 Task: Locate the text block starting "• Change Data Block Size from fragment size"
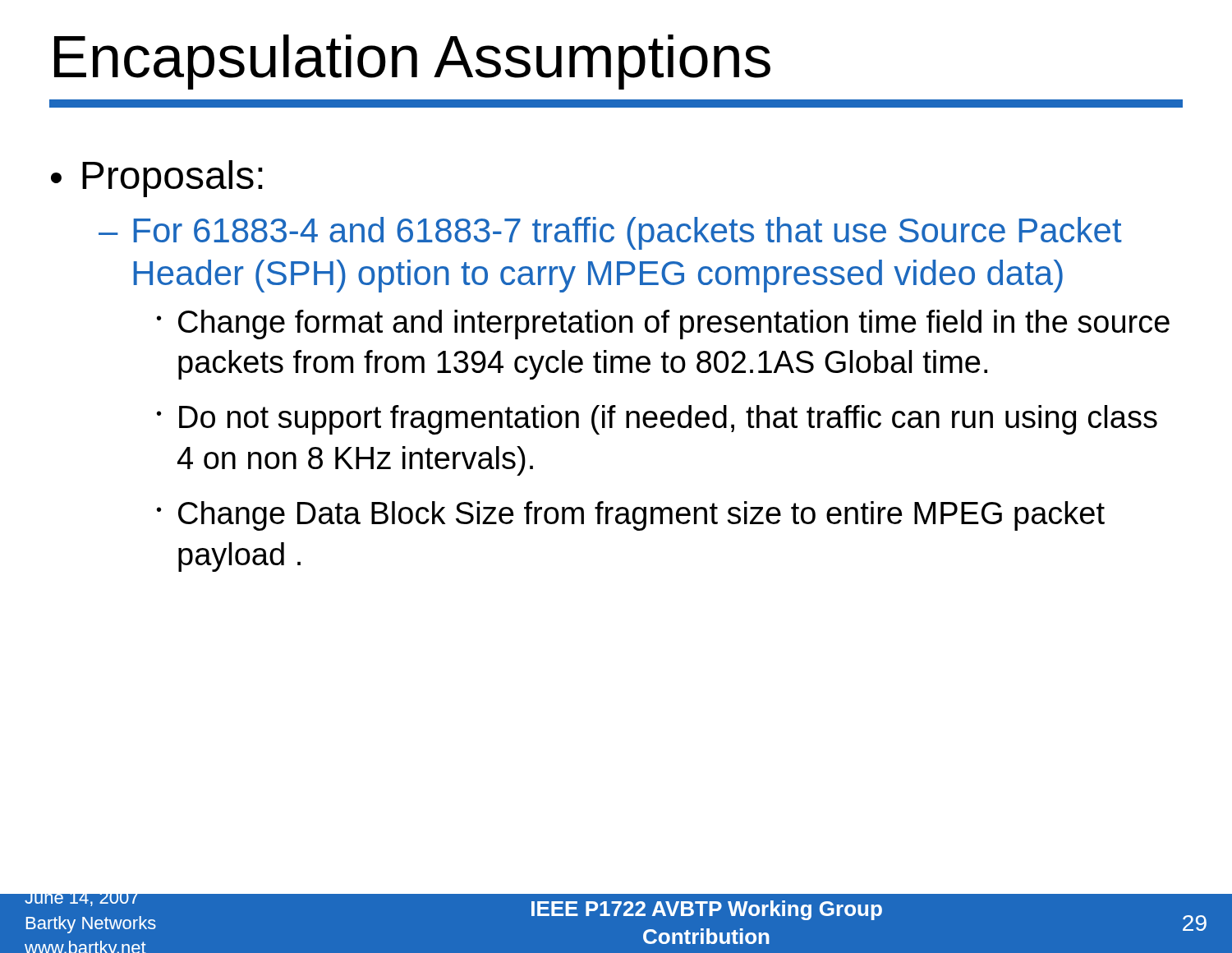click(669, 534)
